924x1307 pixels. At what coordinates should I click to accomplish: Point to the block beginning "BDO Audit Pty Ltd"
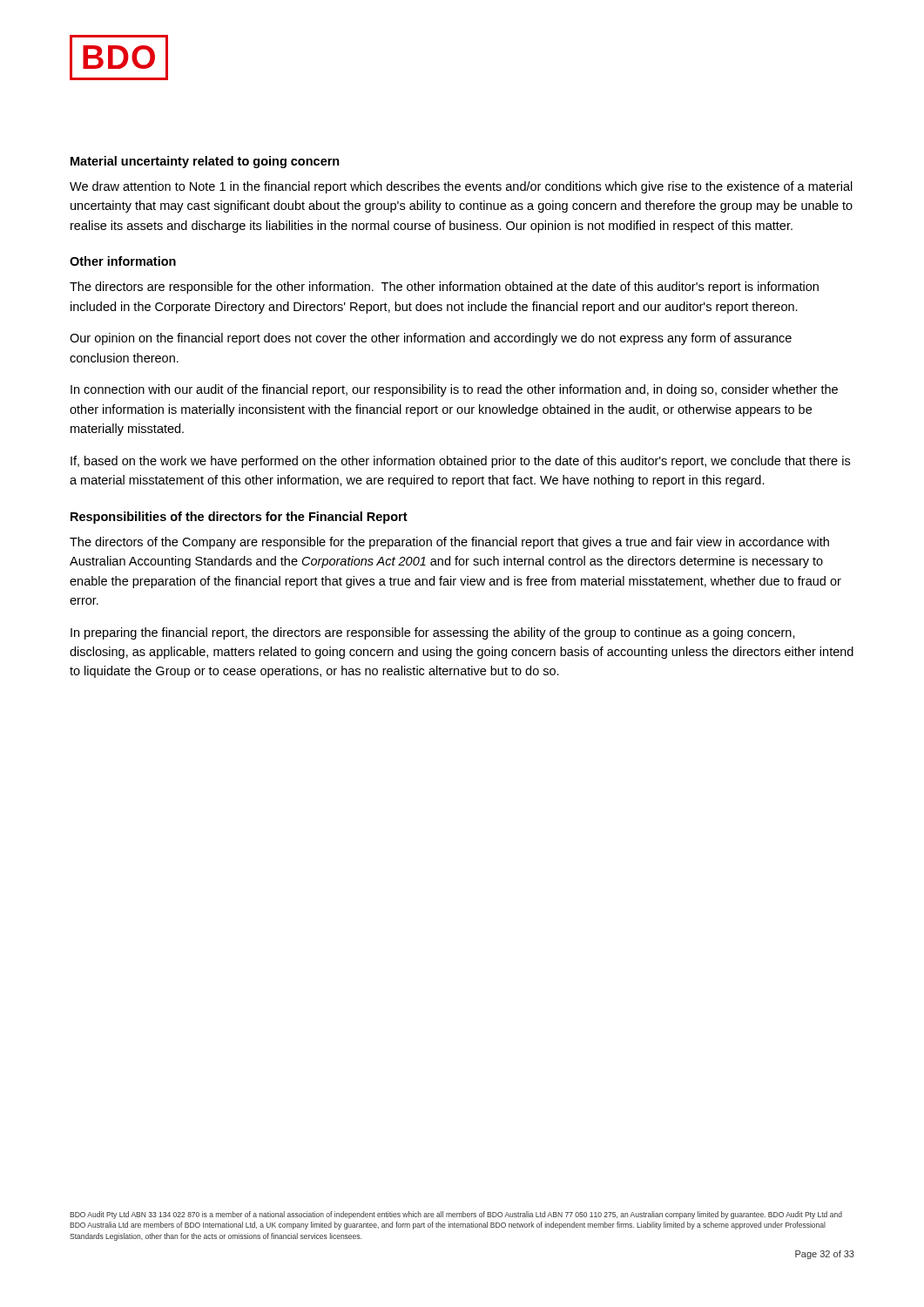[x=456, y=1225]
